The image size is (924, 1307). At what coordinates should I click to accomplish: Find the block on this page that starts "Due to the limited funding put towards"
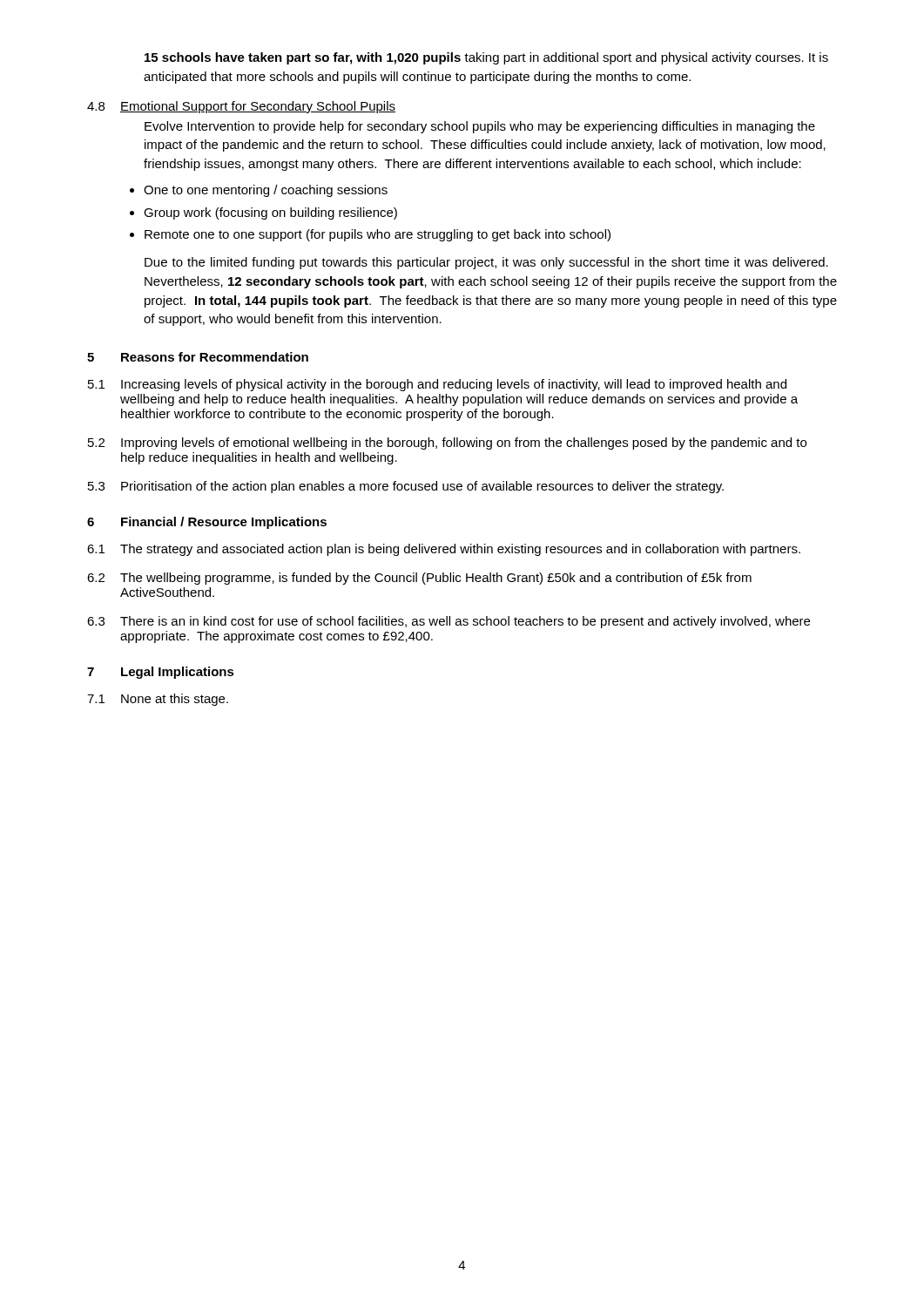coord(490,290)
